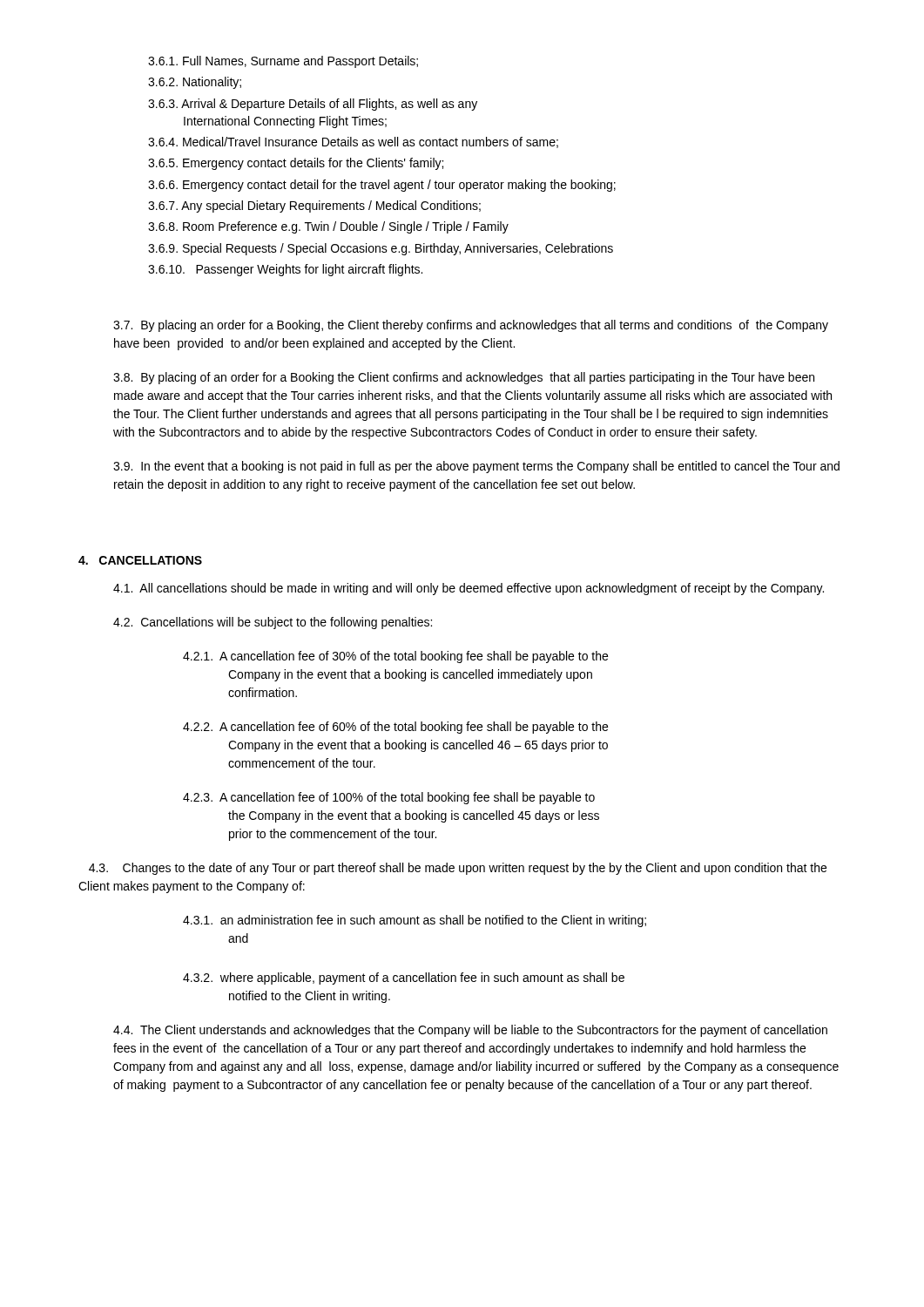Click on the list item that says "3.6.2. Nationality;"
Viewport: 924px width, 1307px height.
[195, 82]
